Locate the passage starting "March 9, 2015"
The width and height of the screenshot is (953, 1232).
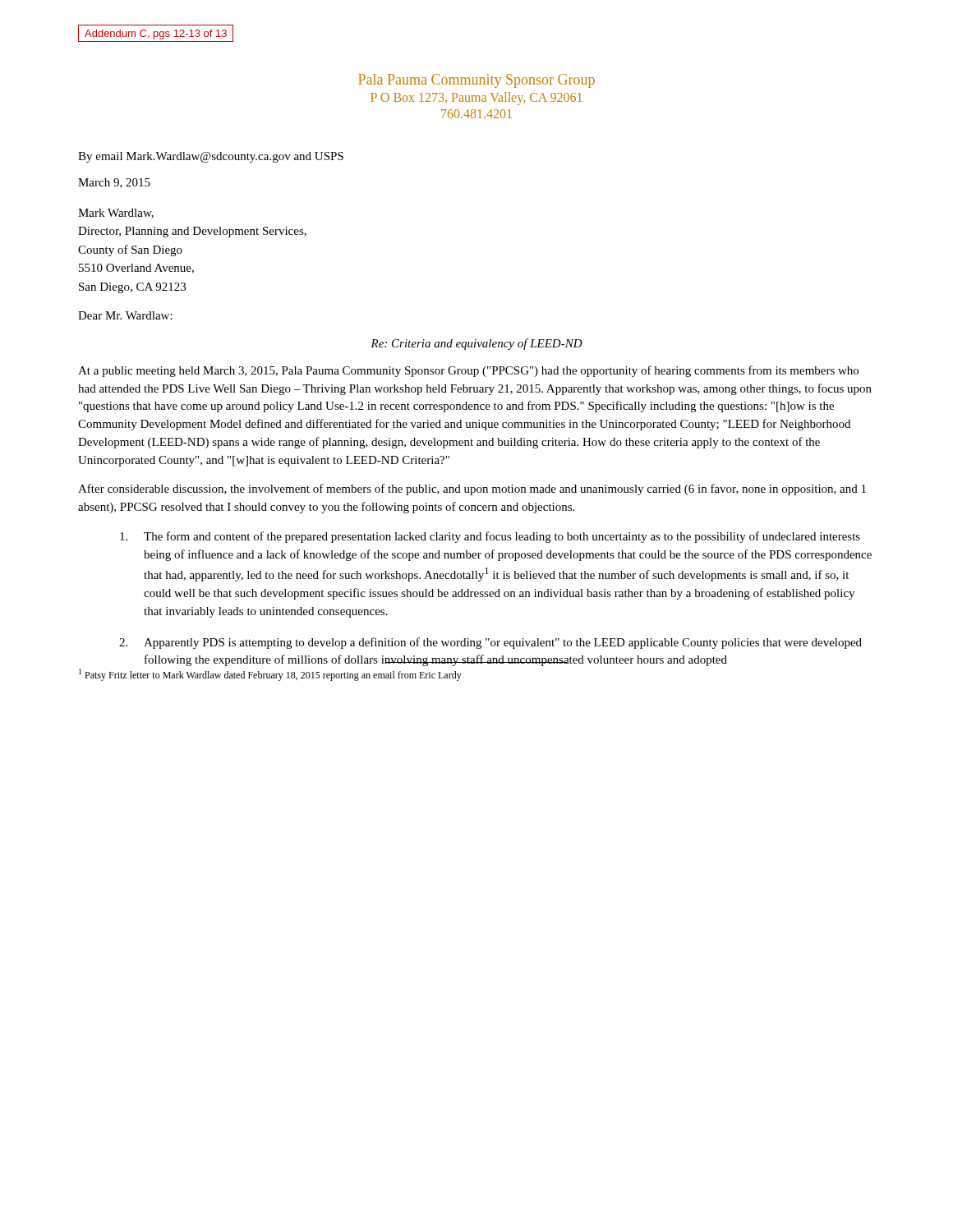point(114,182)
